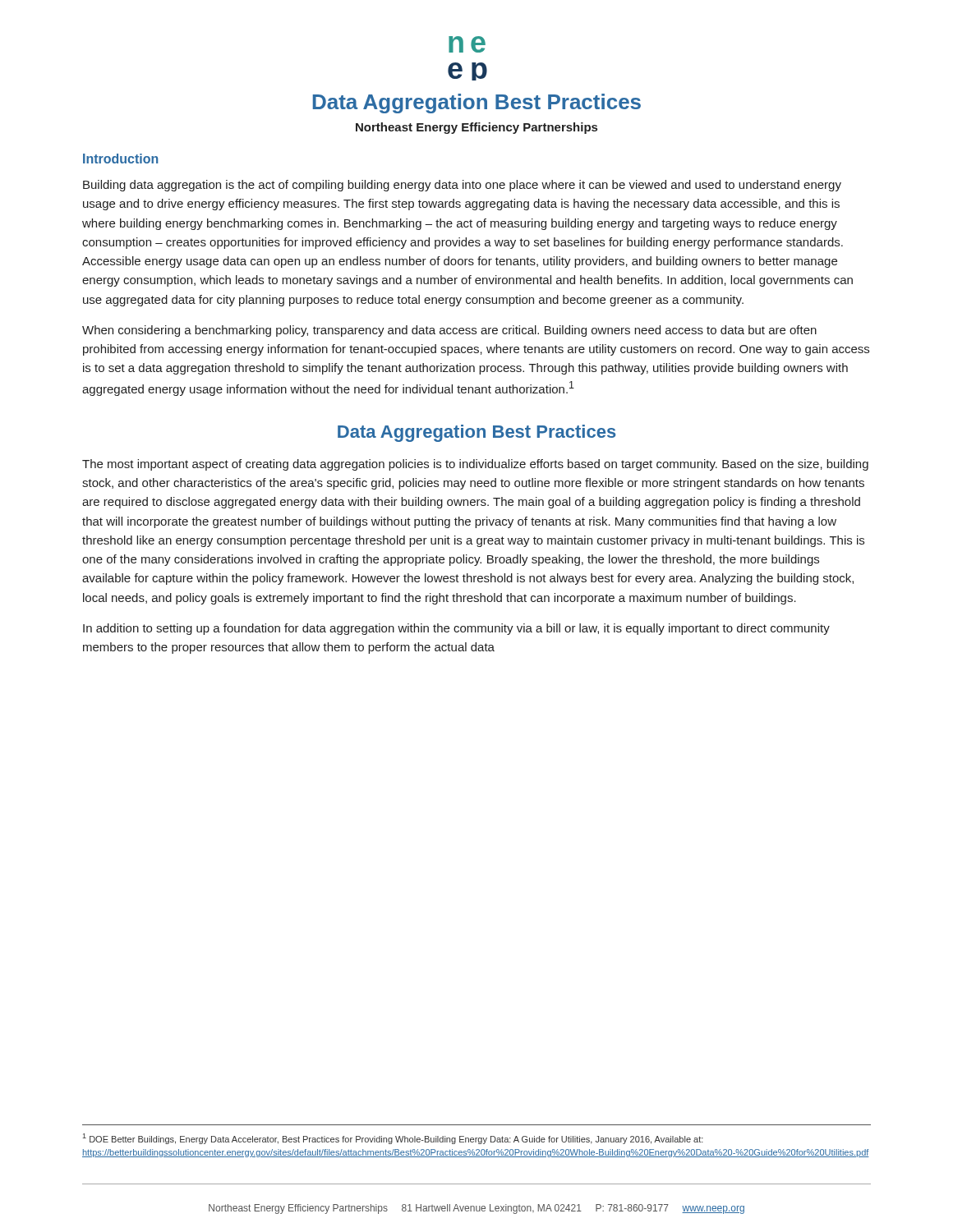The height and width of the screenshot is (1232, 953).
Task: Find the passage starting "Building data aggregation is the act of compiling"
Action: [468, 242]
